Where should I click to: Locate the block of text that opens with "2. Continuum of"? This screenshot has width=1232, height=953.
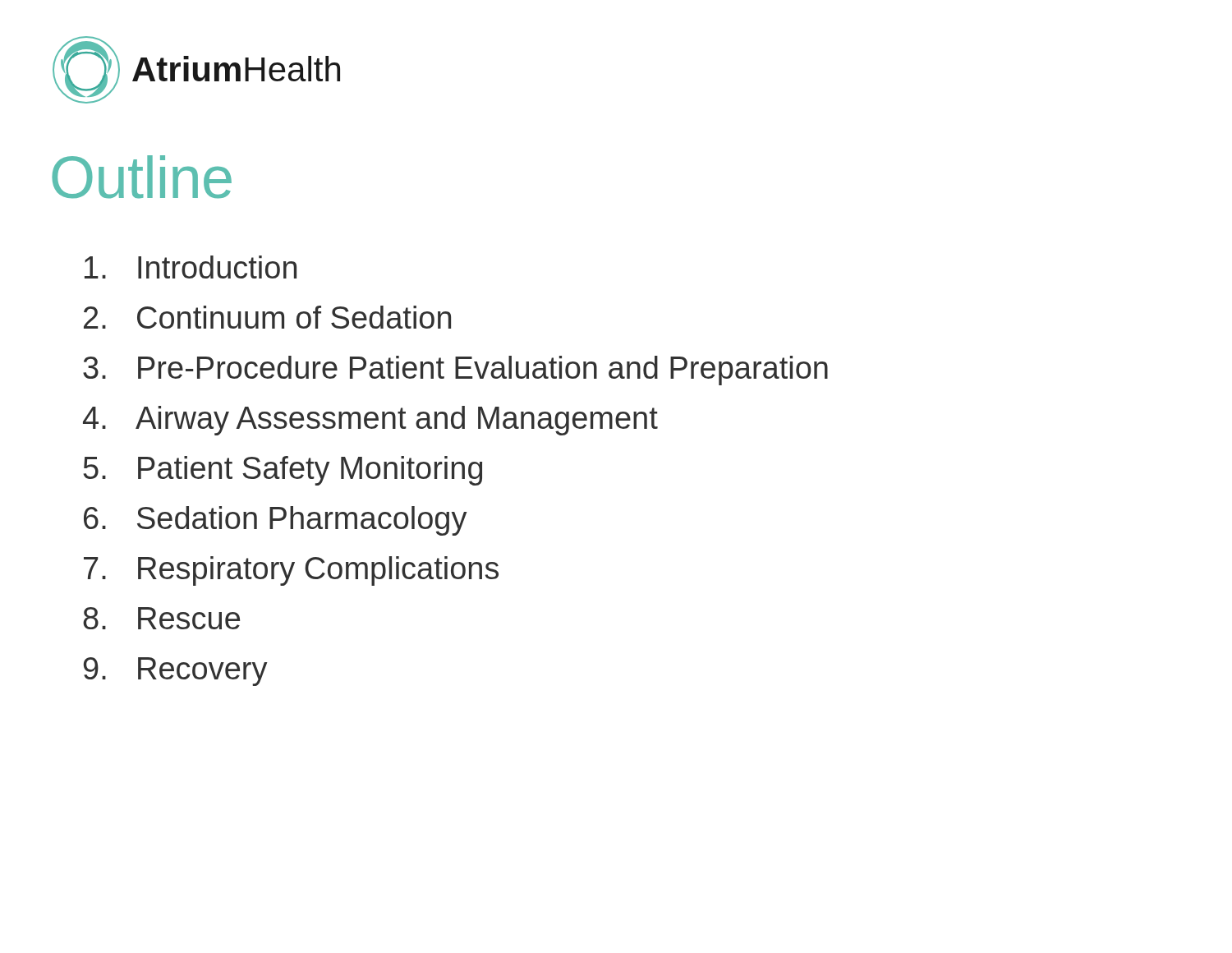point(268,318)
